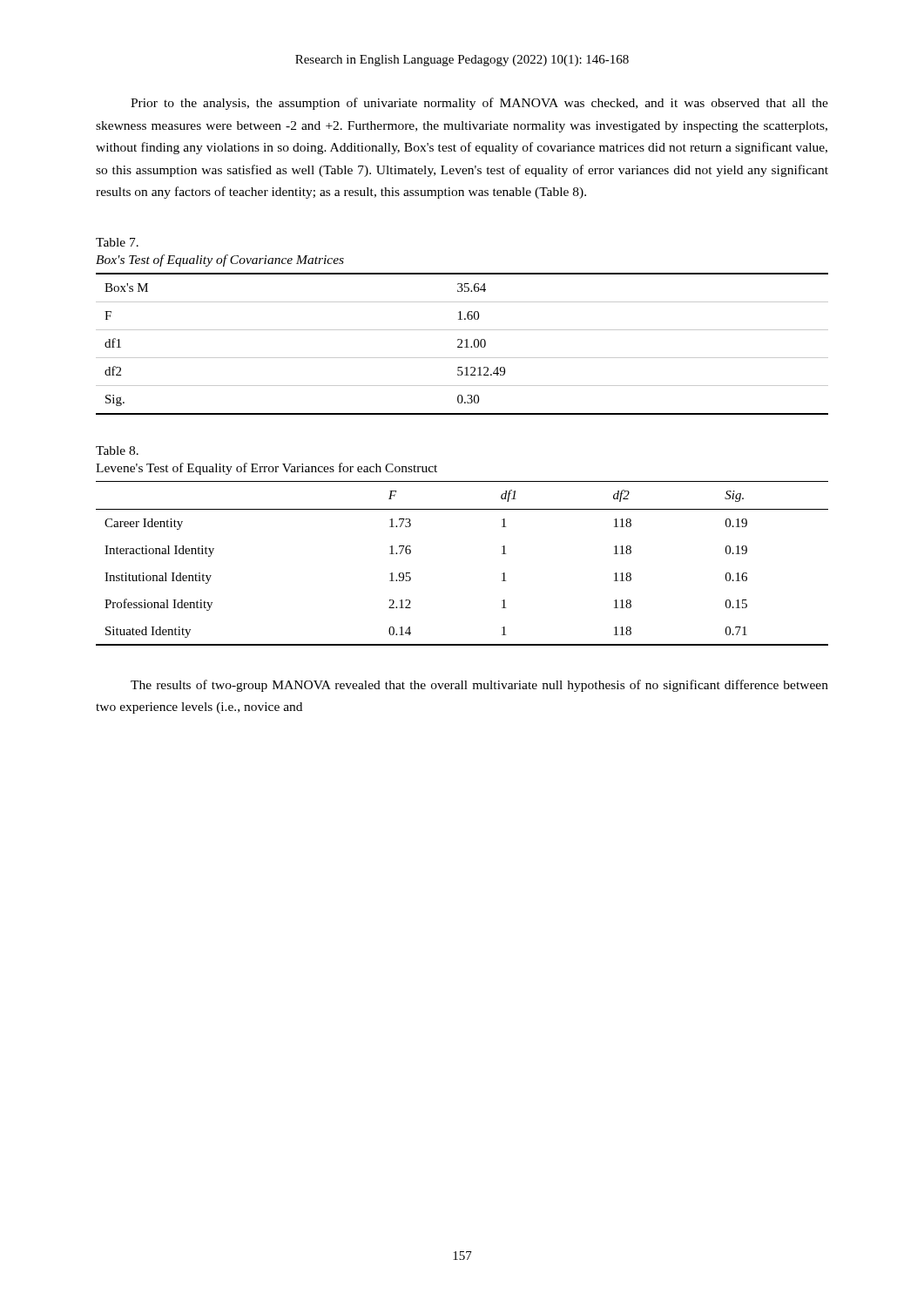Select the caption that says "Table 7."
Viewport: 924px width, 1307px height.
click(x=117, y=242)
